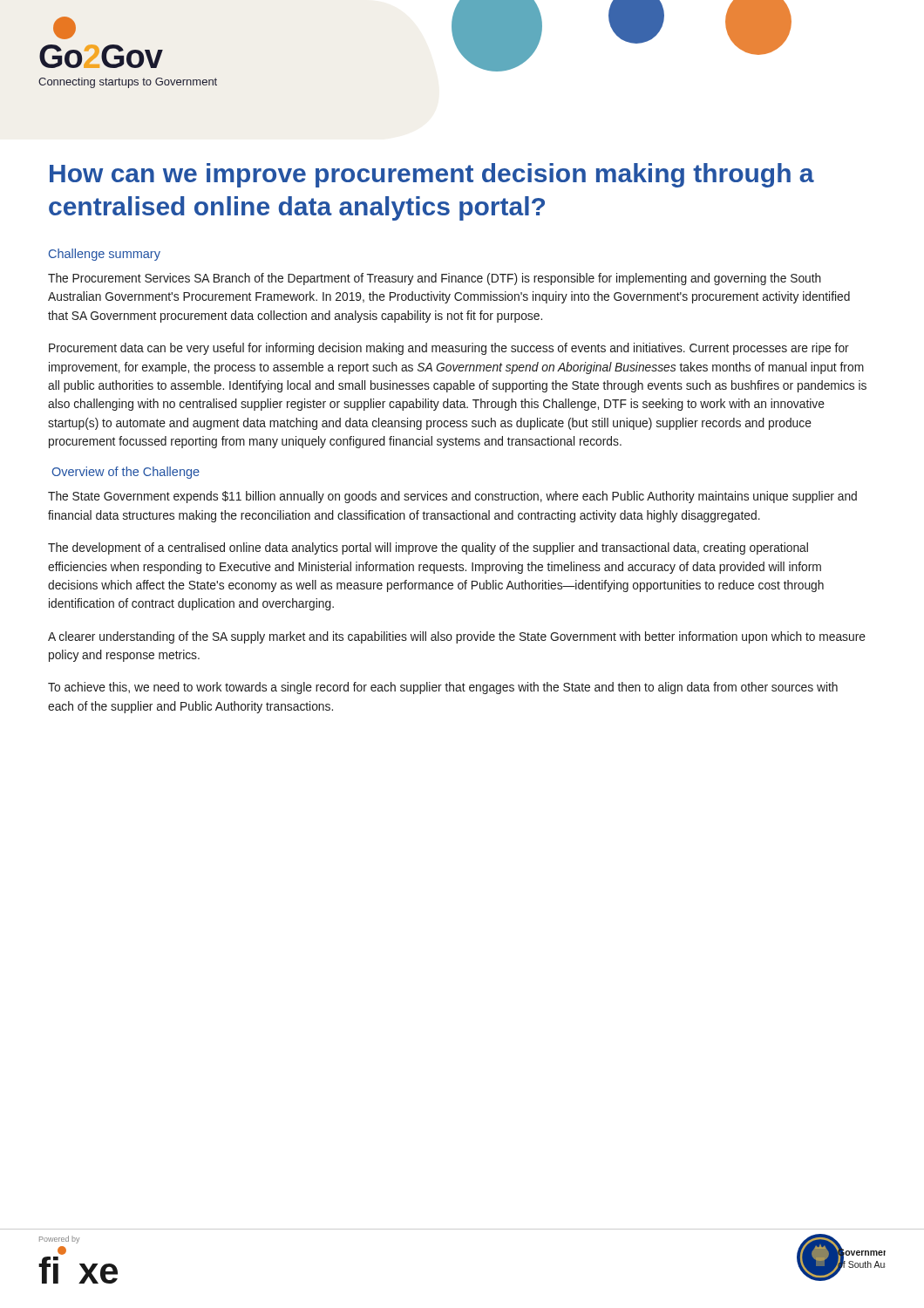Image resolution: width=924 pixels, height=1308 pixels.
Task: Point to "Challenge summary"
Action: (105, 255)
